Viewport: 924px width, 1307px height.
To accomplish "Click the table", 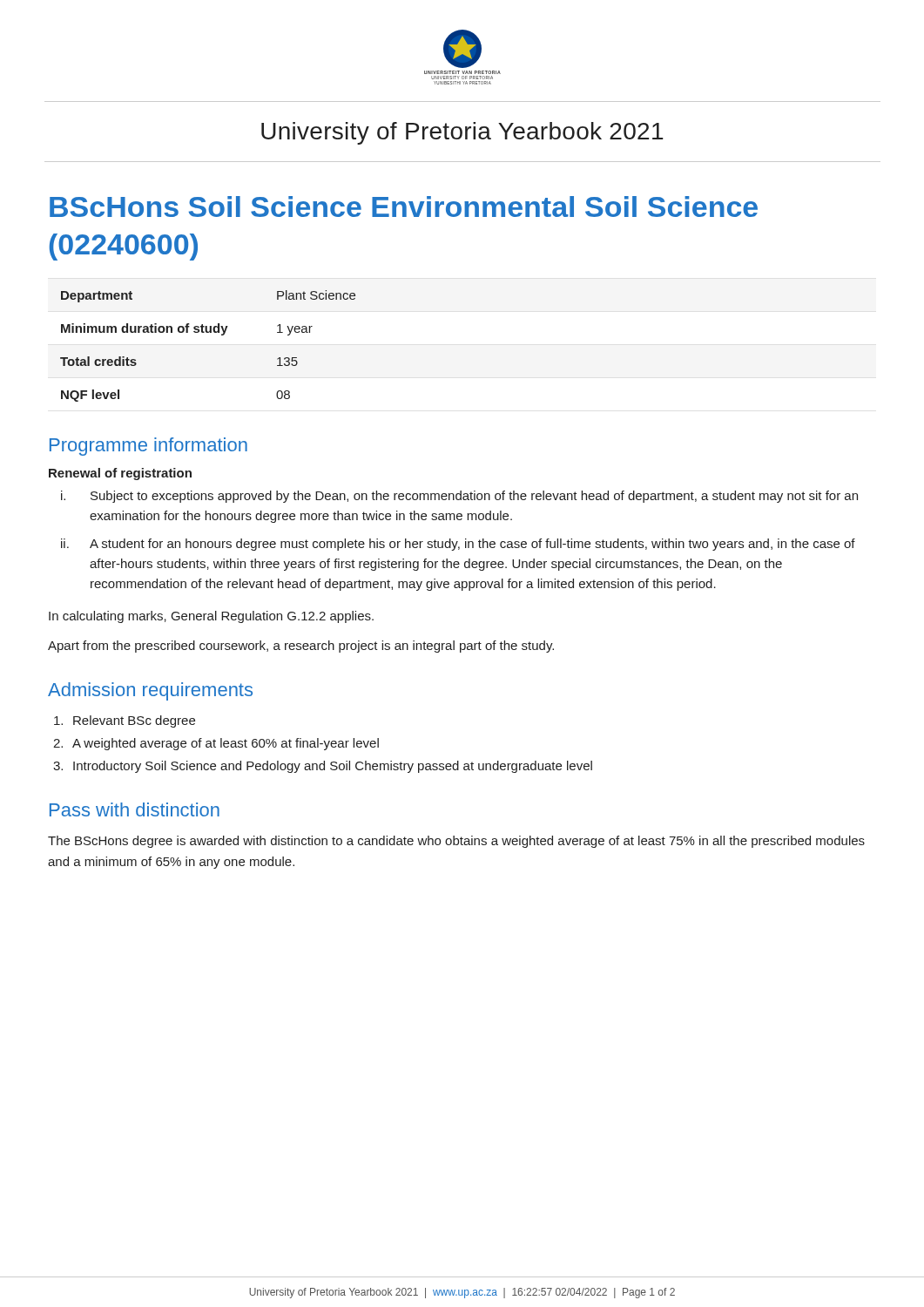I will pos(462,345).
